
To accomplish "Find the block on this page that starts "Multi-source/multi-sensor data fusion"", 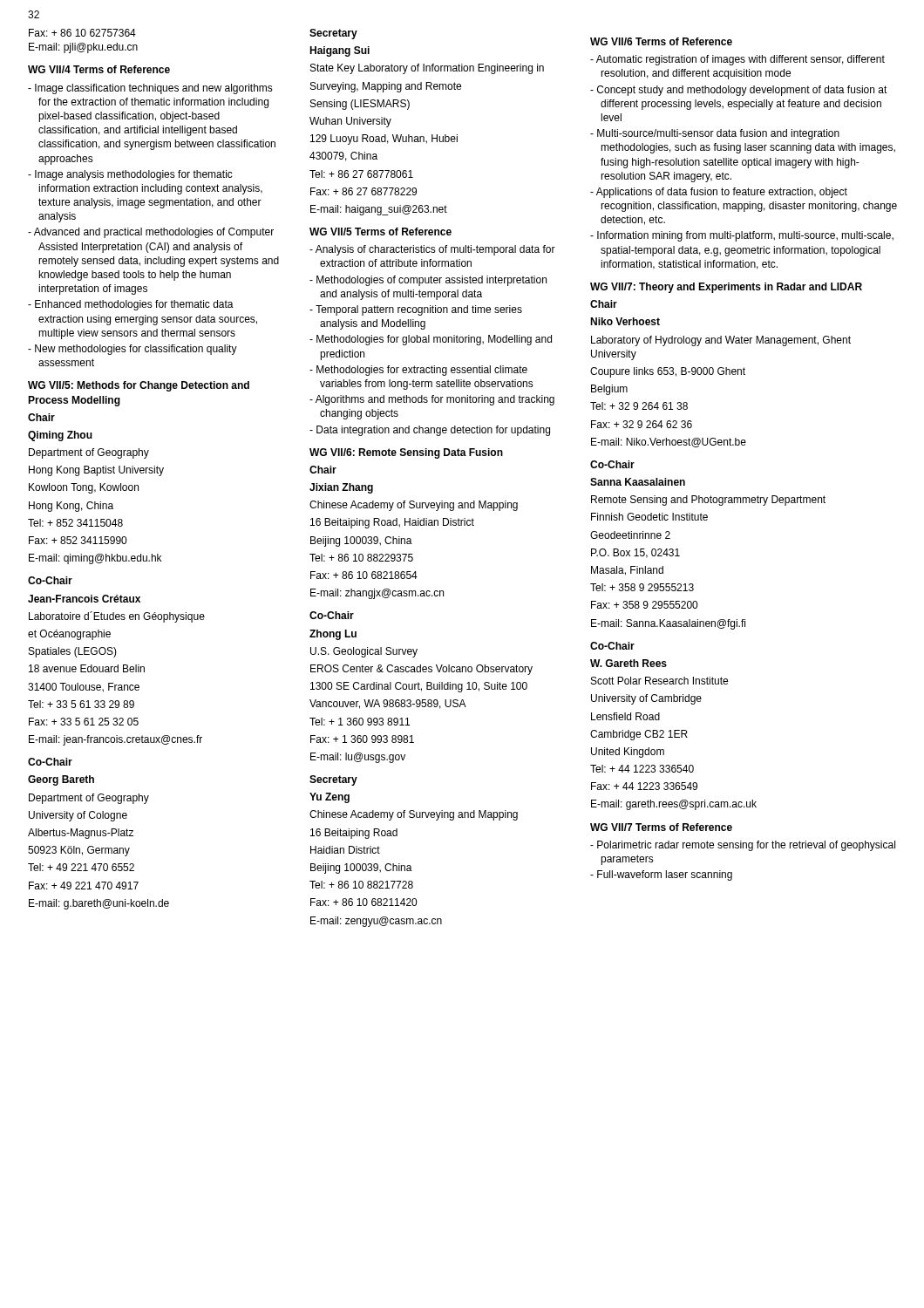I will (746, 155).
